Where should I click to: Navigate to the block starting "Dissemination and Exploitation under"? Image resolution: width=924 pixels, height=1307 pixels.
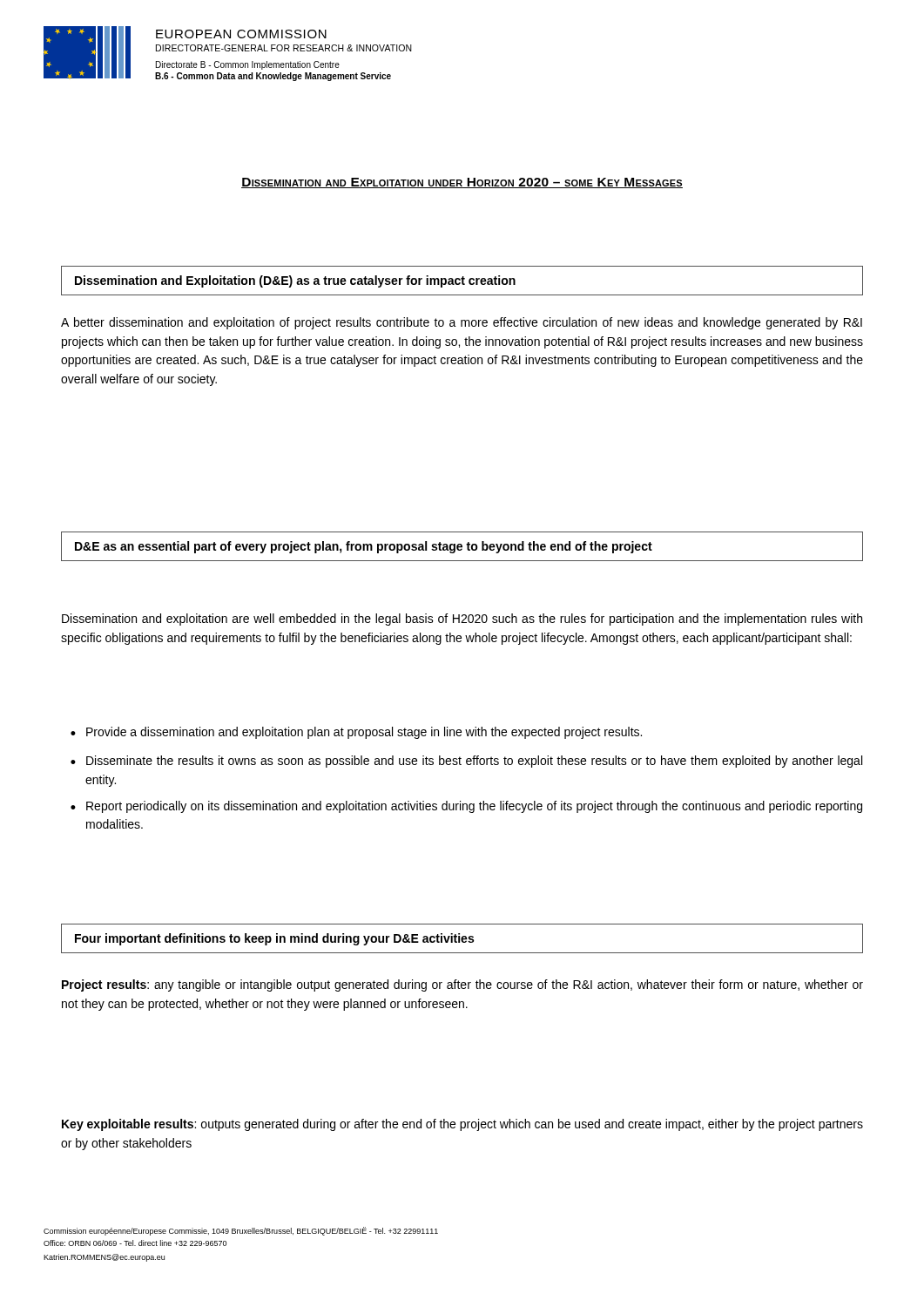[462, 182]
